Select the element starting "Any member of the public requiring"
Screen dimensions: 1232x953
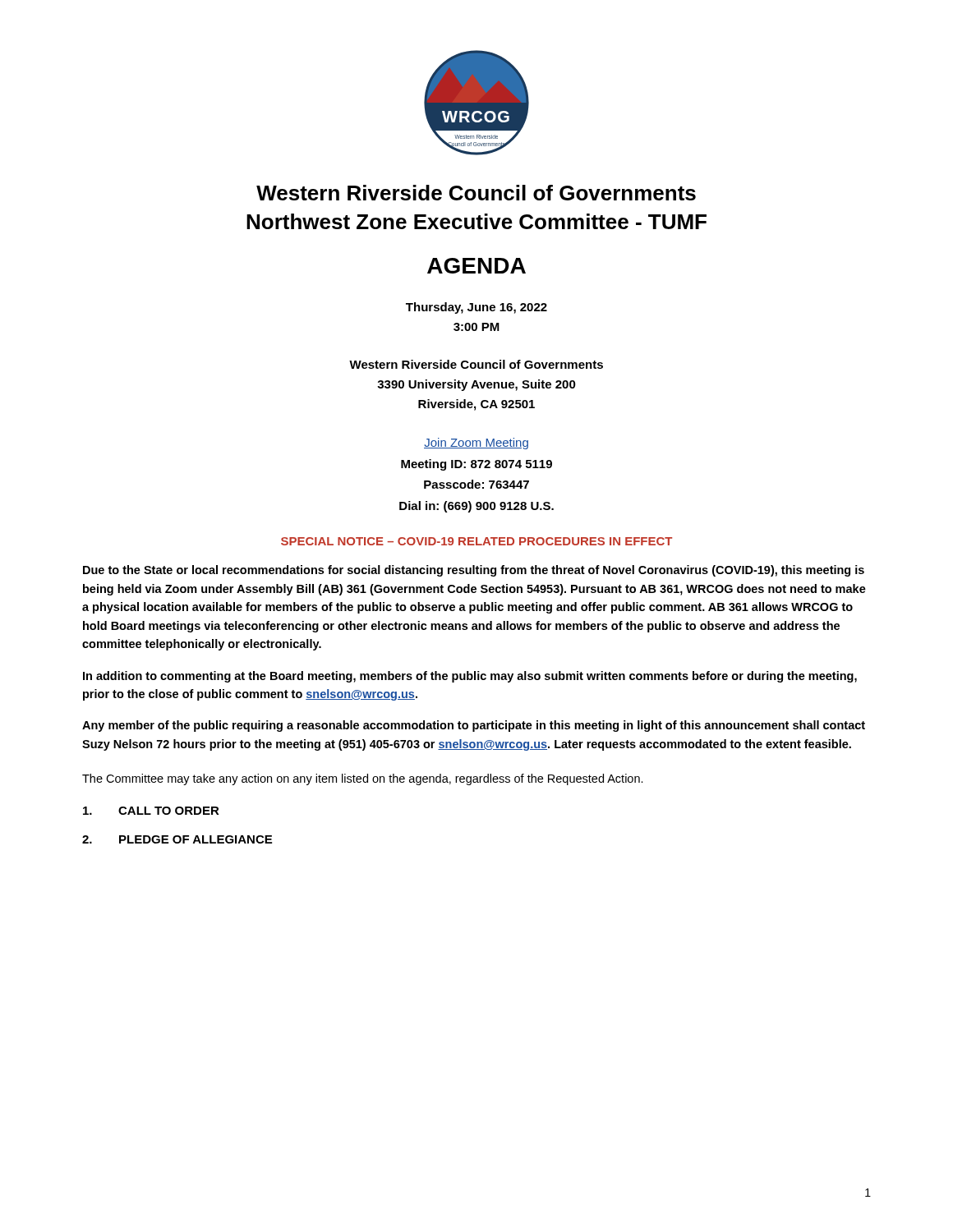pyautogui.click(x=474, y=735)
